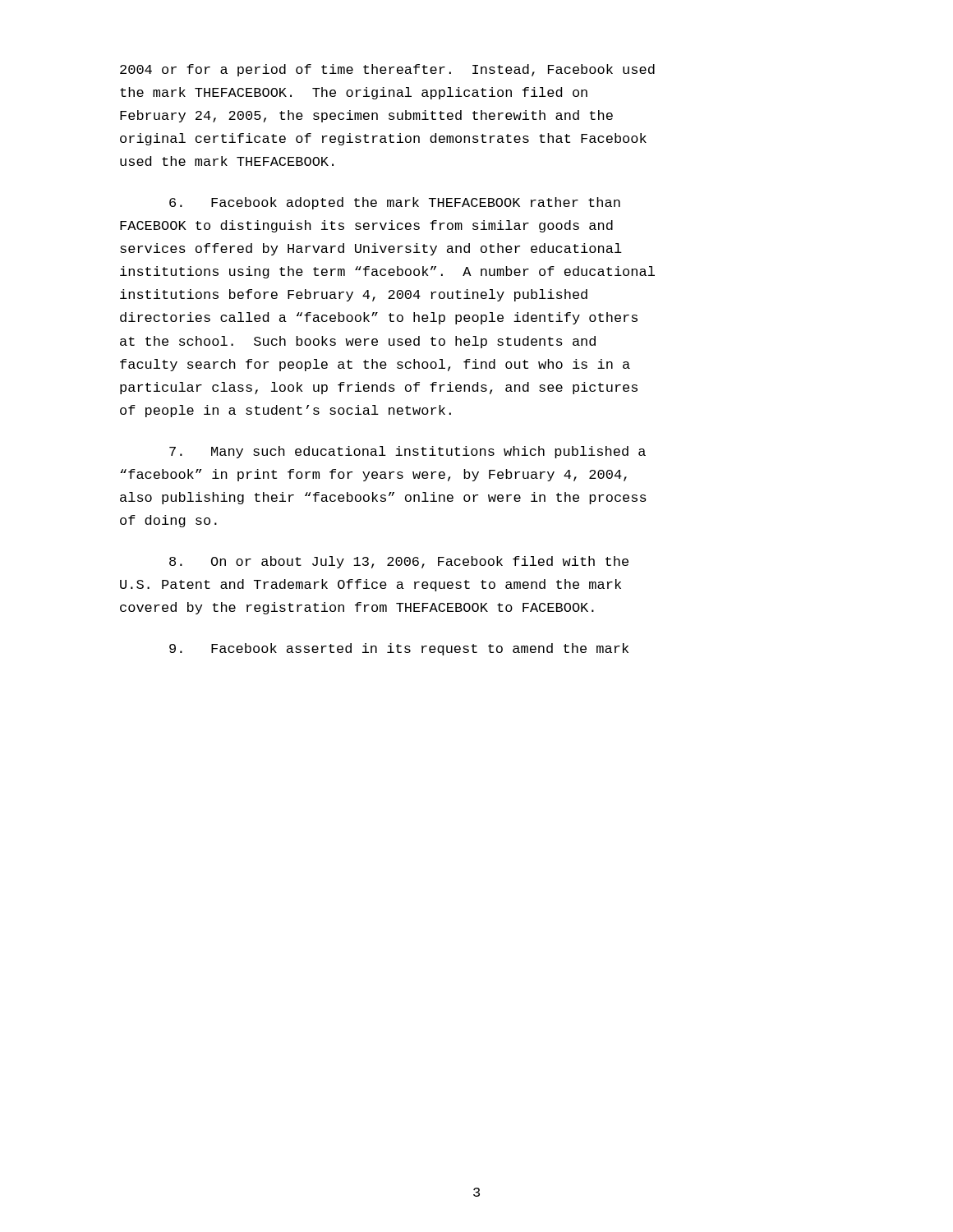
Task: Find the text block that reads "Many such educational institutions"
Action: 383,486
